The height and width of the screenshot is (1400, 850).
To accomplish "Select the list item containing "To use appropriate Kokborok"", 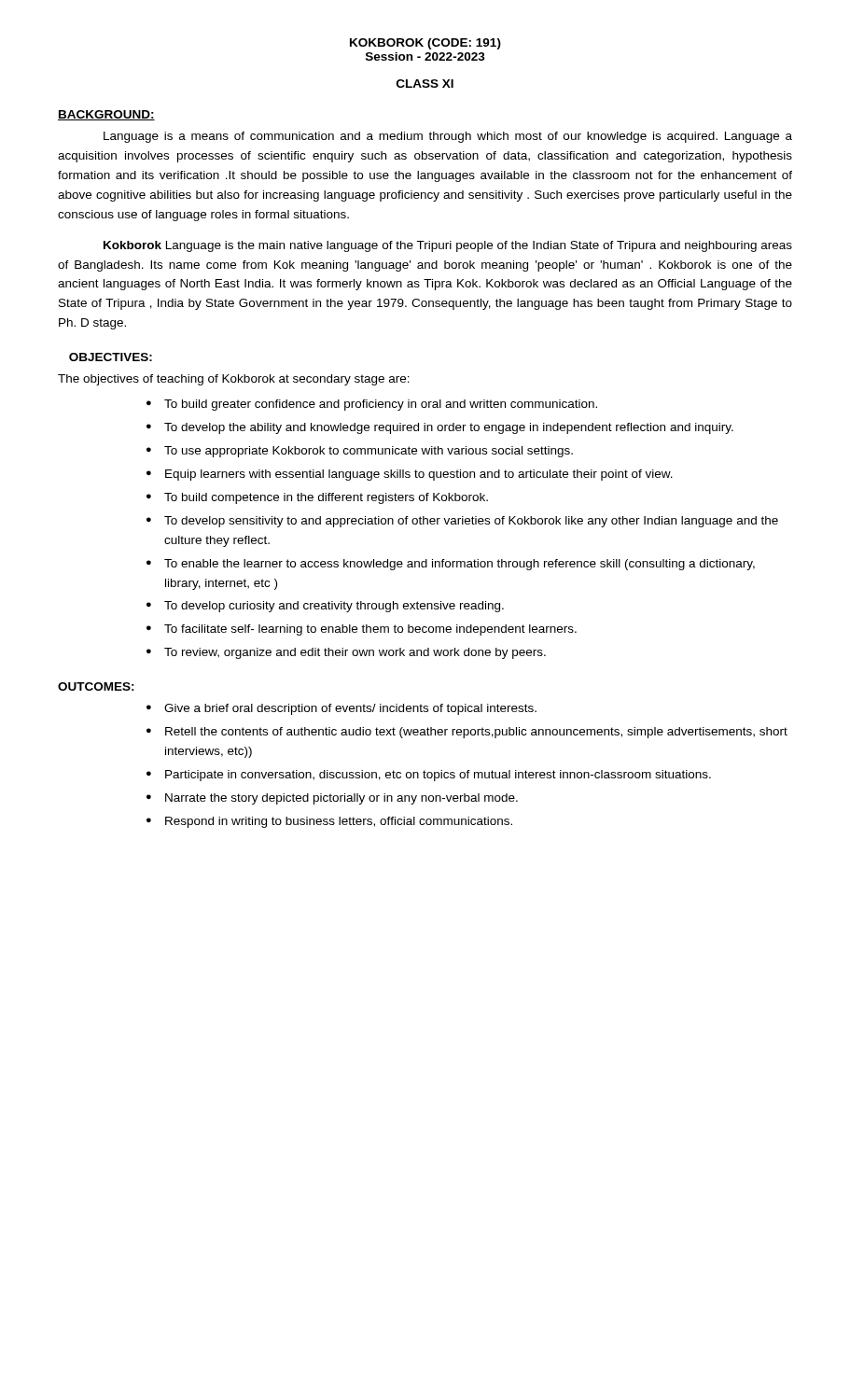I will (x=369, y=450).
